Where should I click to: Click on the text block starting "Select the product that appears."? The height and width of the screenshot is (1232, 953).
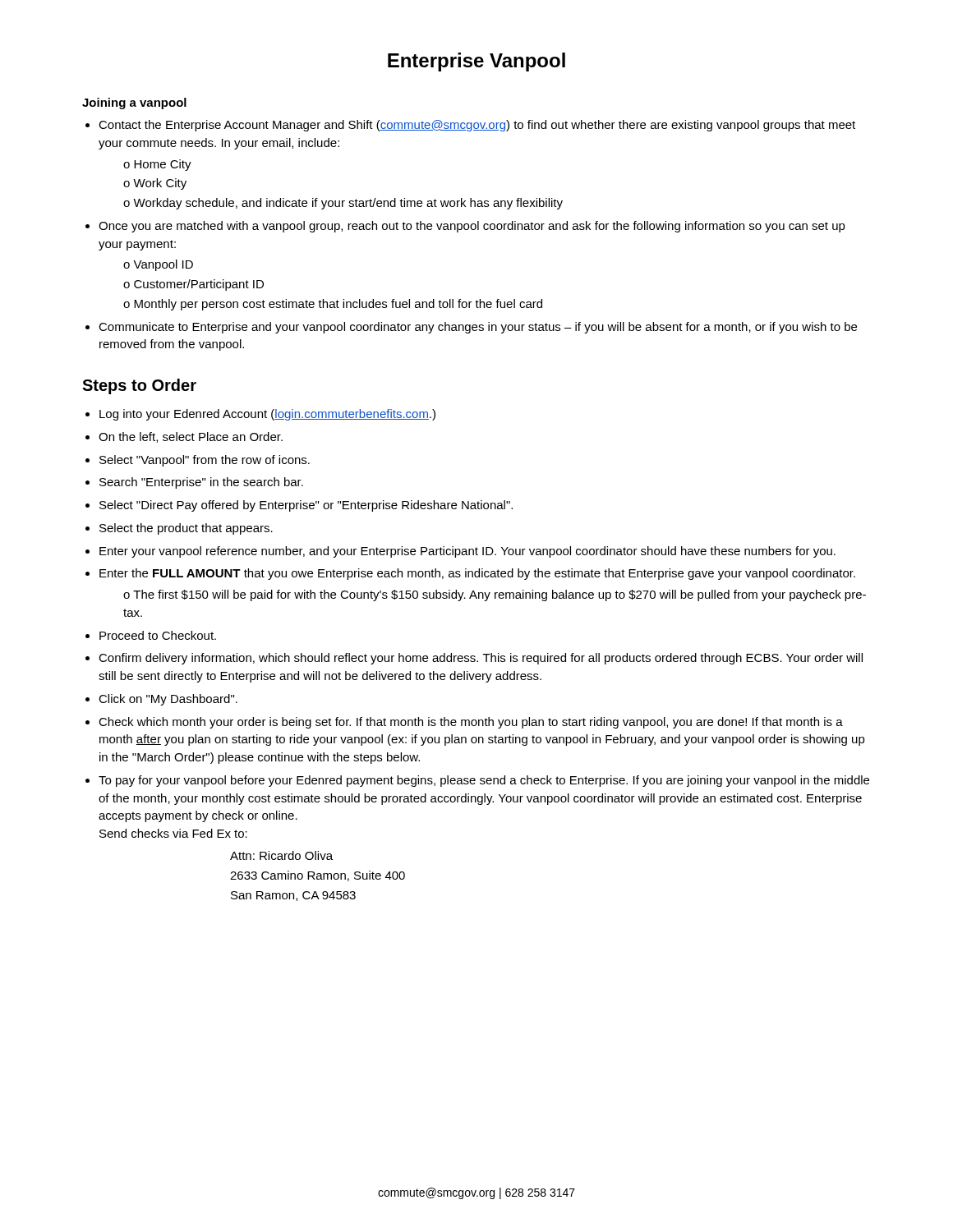point(186,527)
